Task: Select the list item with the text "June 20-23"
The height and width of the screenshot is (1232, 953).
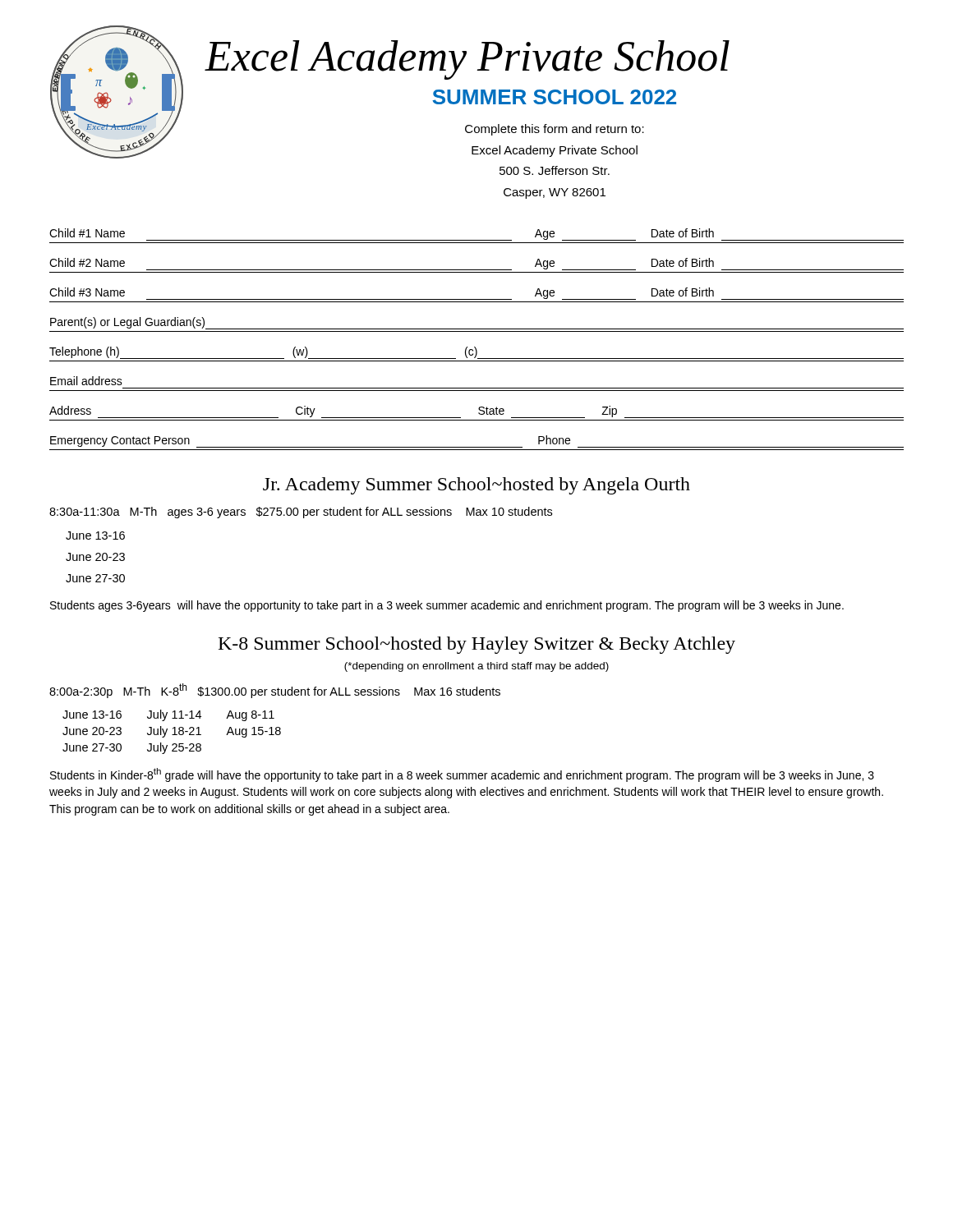Action: [x=96, y=557]
